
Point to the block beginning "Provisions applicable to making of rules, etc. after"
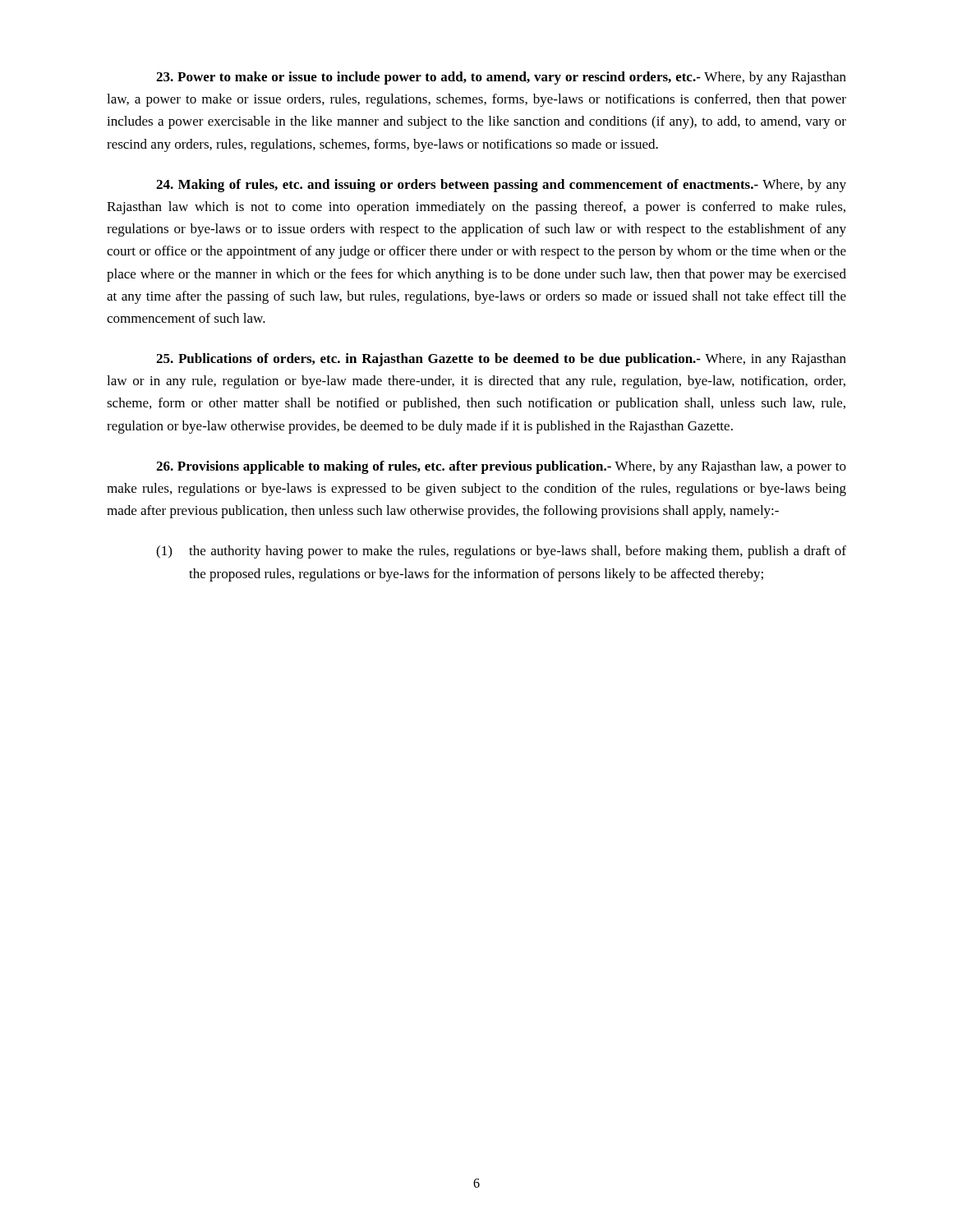click(x=476, y=488)
